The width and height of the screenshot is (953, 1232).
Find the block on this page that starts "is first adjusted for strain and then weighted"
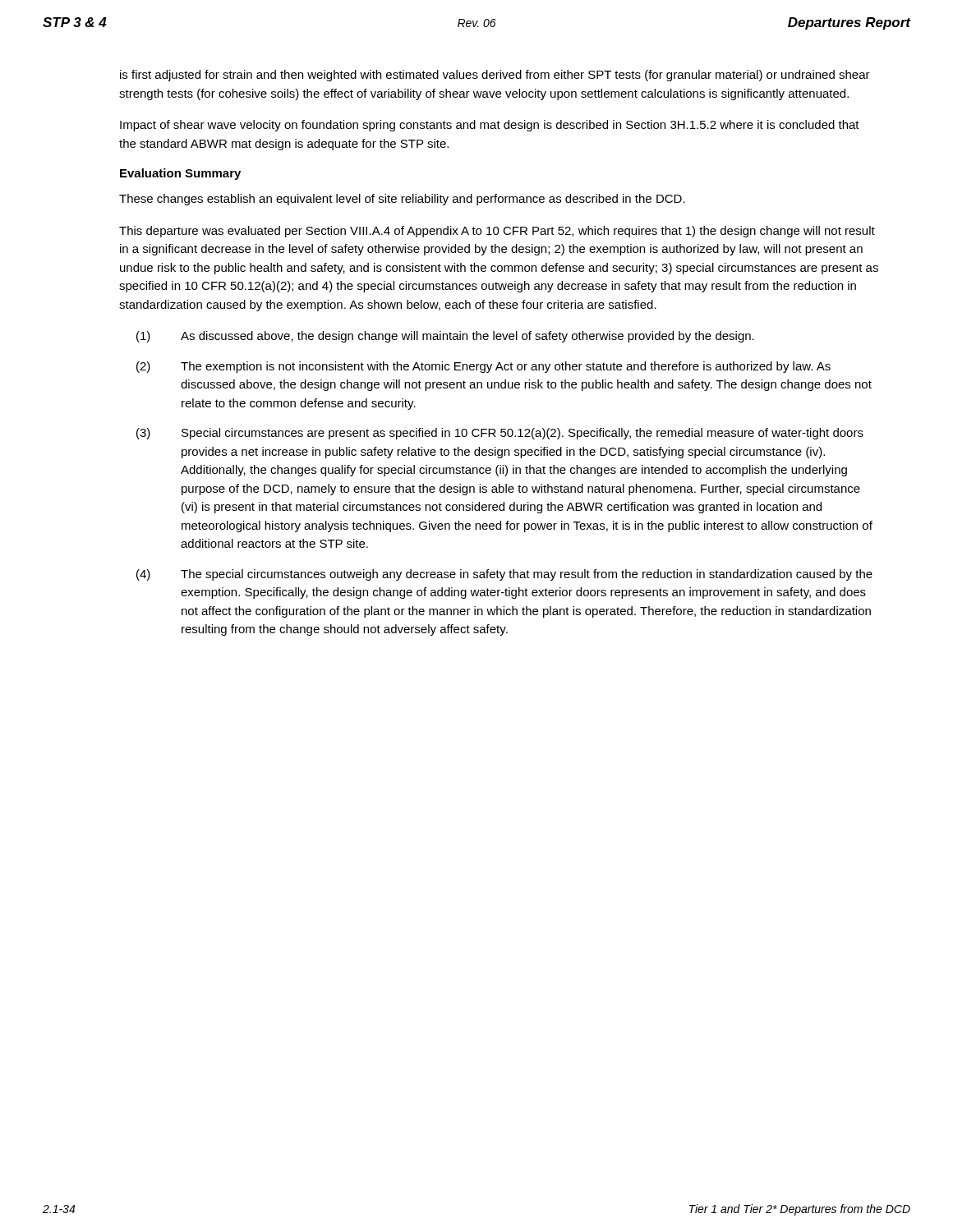coord(494,84)
